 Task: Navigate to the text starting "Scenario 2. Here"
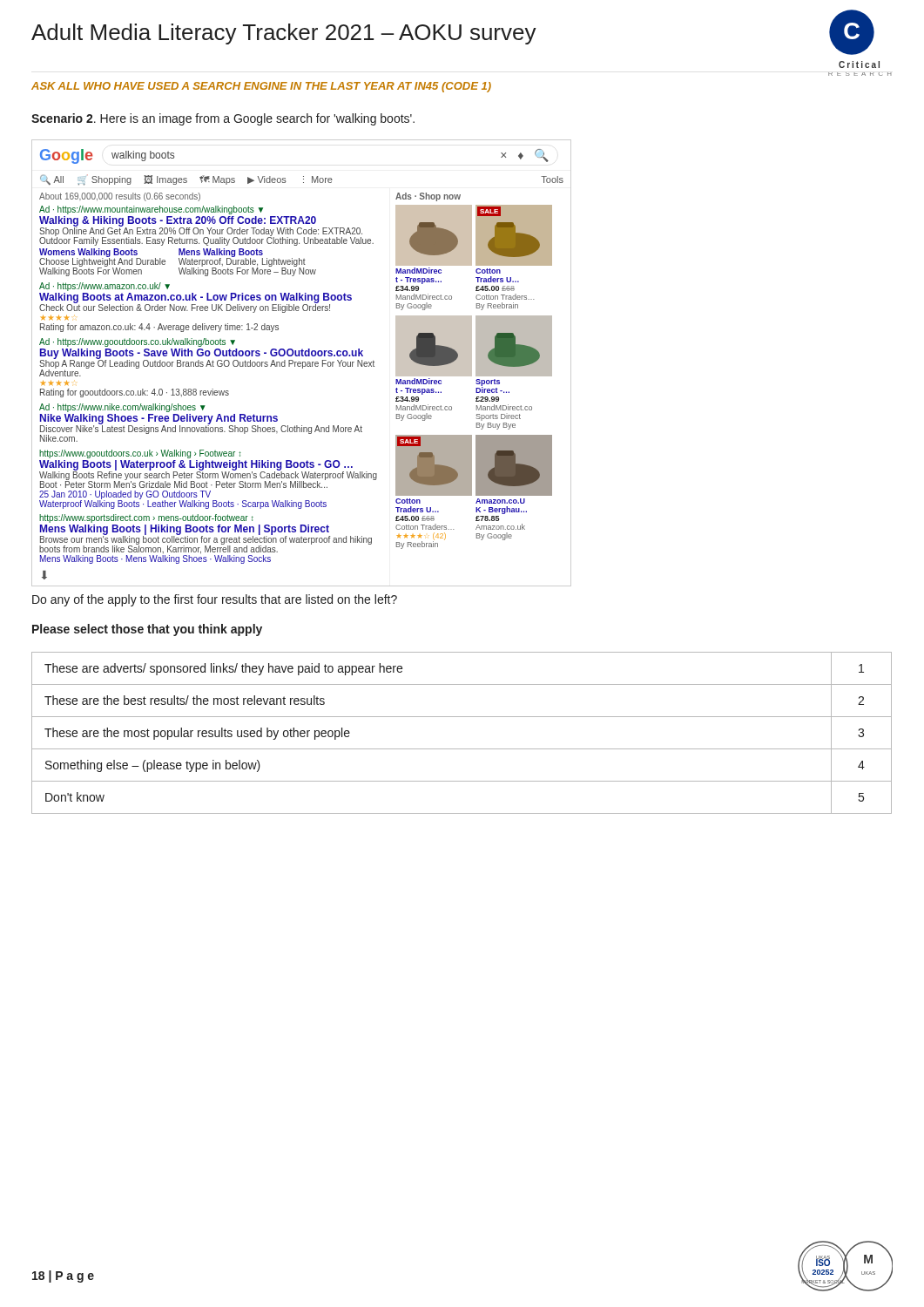tap(223, 118)
